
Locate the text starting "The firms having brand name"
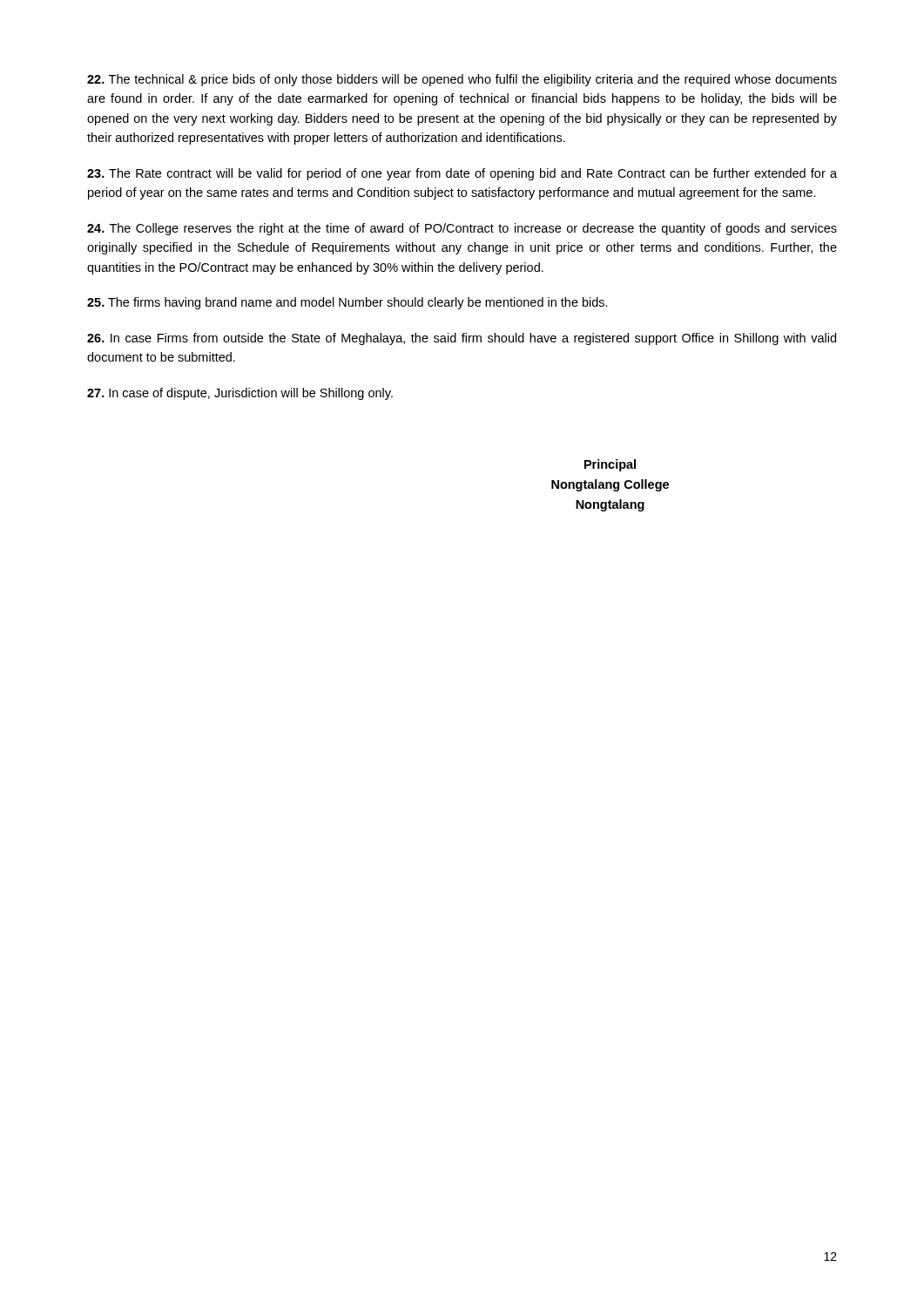(348, 303)
